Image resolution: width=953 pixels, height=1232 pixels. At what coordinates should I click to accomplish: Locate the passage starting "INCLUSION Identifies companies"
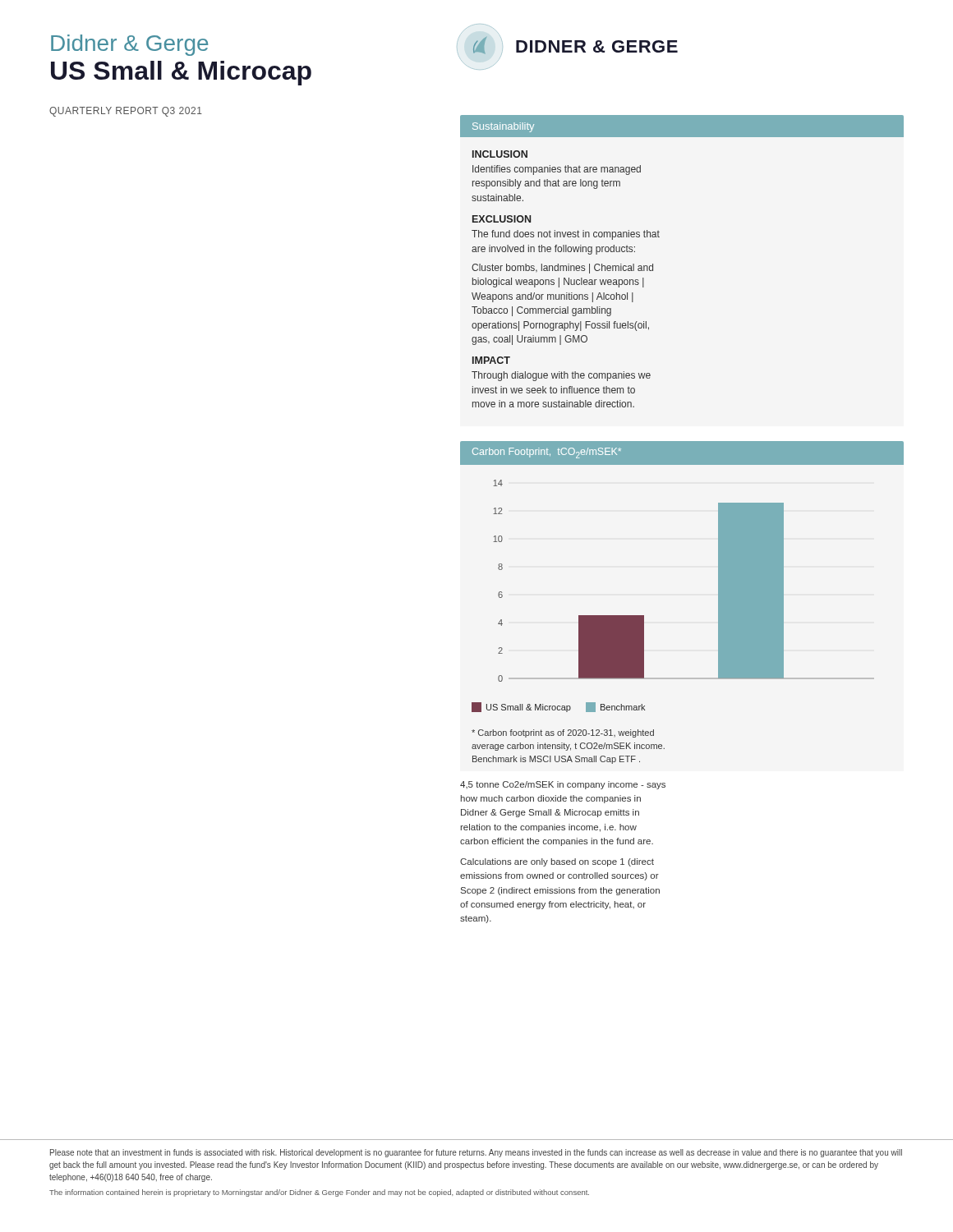point(500,154)
